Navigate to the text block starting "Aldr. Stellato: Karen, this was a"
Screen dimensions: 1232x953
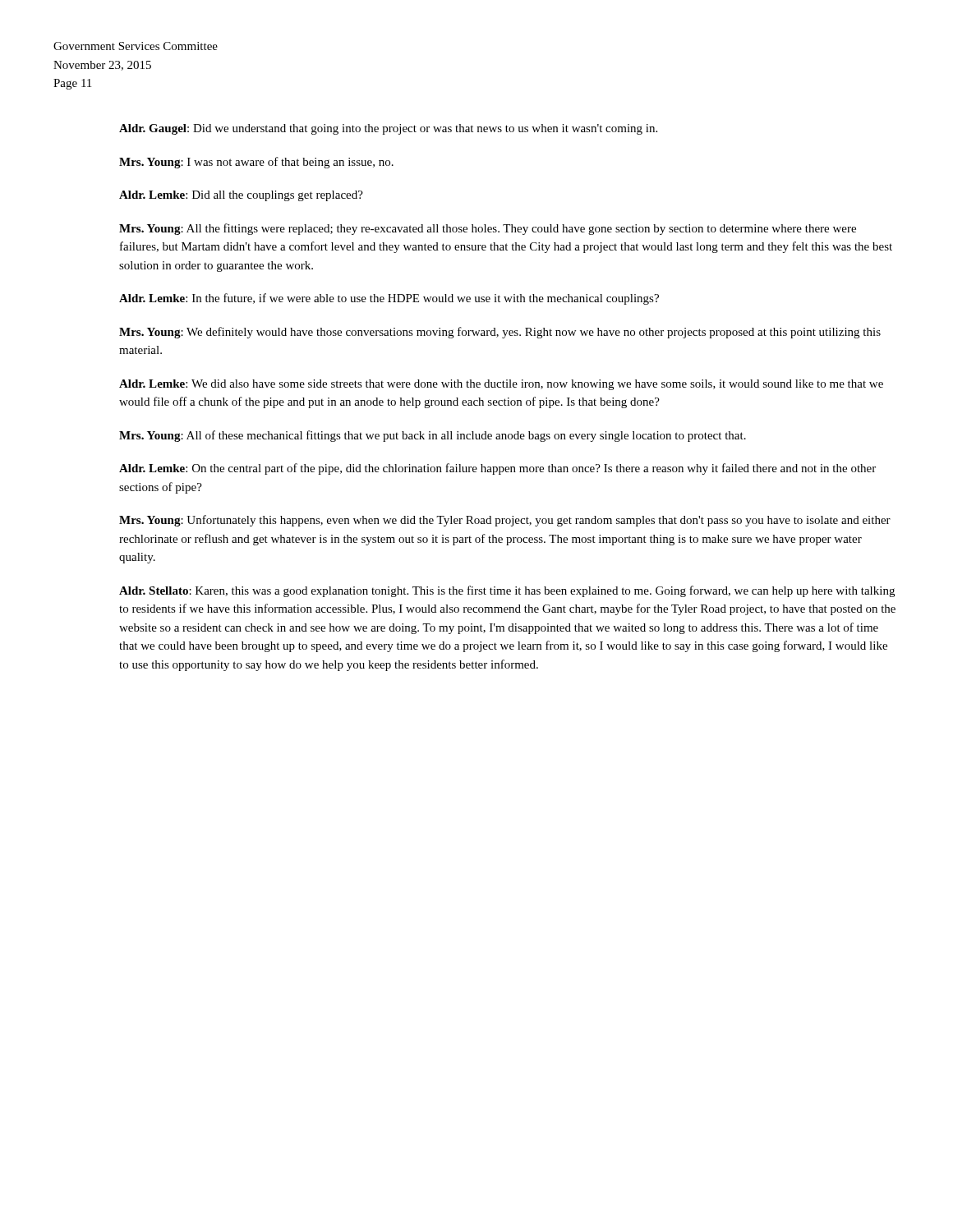(x=509, y=627)
